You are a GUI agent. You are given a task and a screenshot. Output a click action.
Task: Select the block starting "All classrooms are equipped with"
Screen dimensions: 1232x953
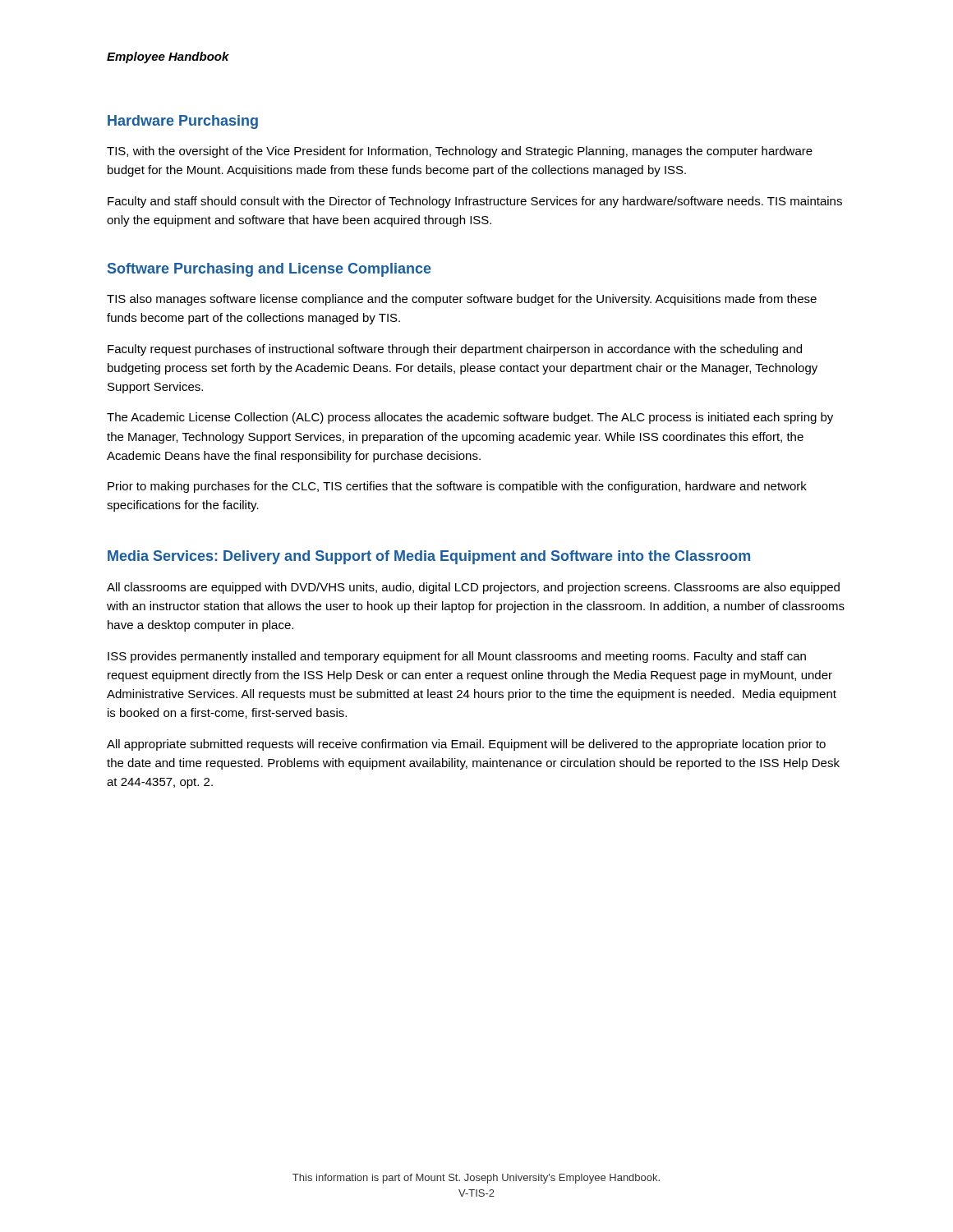(476, 606)
